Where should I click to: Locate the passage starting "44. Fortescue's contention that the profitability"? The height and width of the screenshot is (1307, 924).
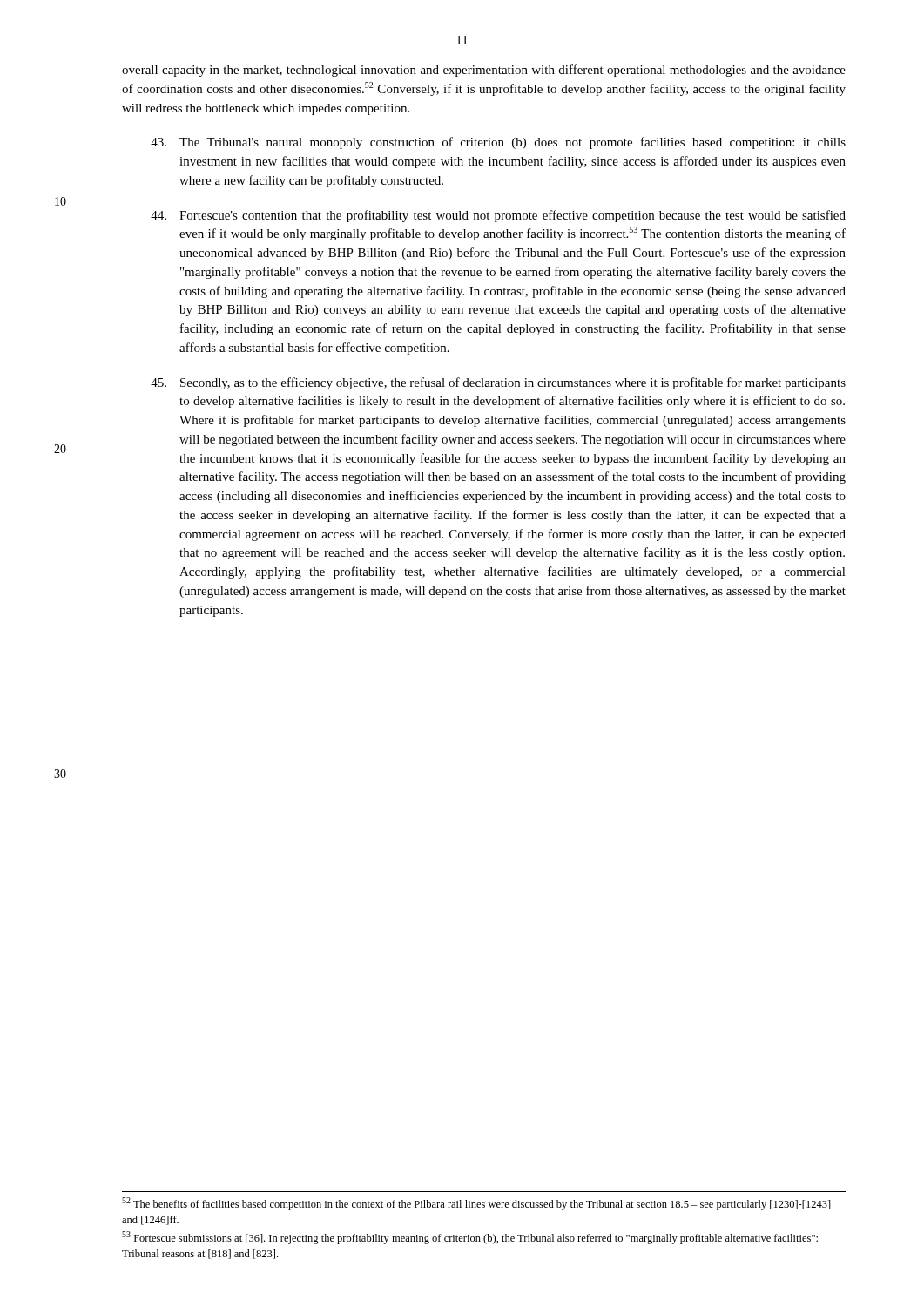484,282
